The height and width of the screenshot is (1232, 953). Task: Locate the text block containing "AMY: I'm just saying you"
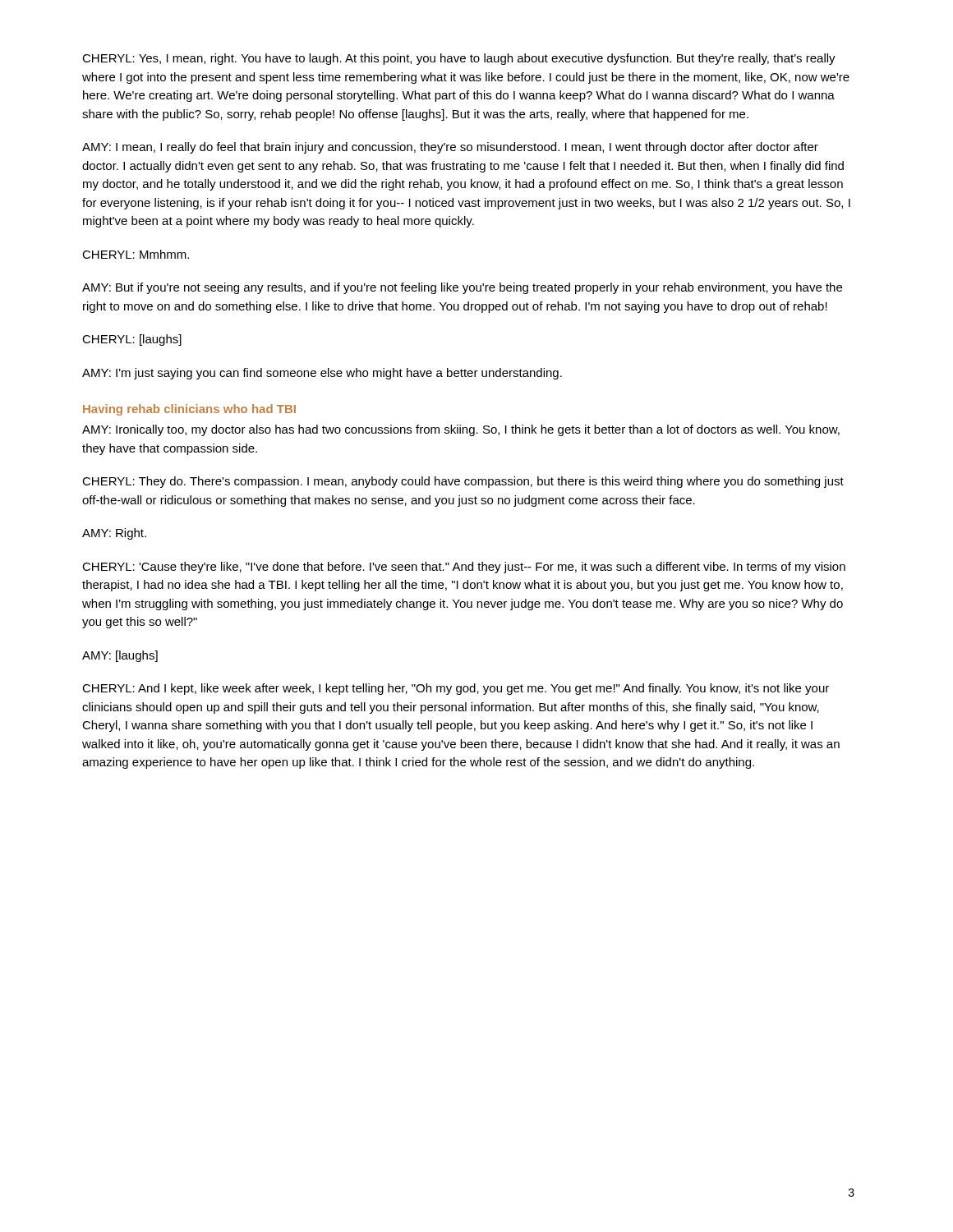coord(322,372)
